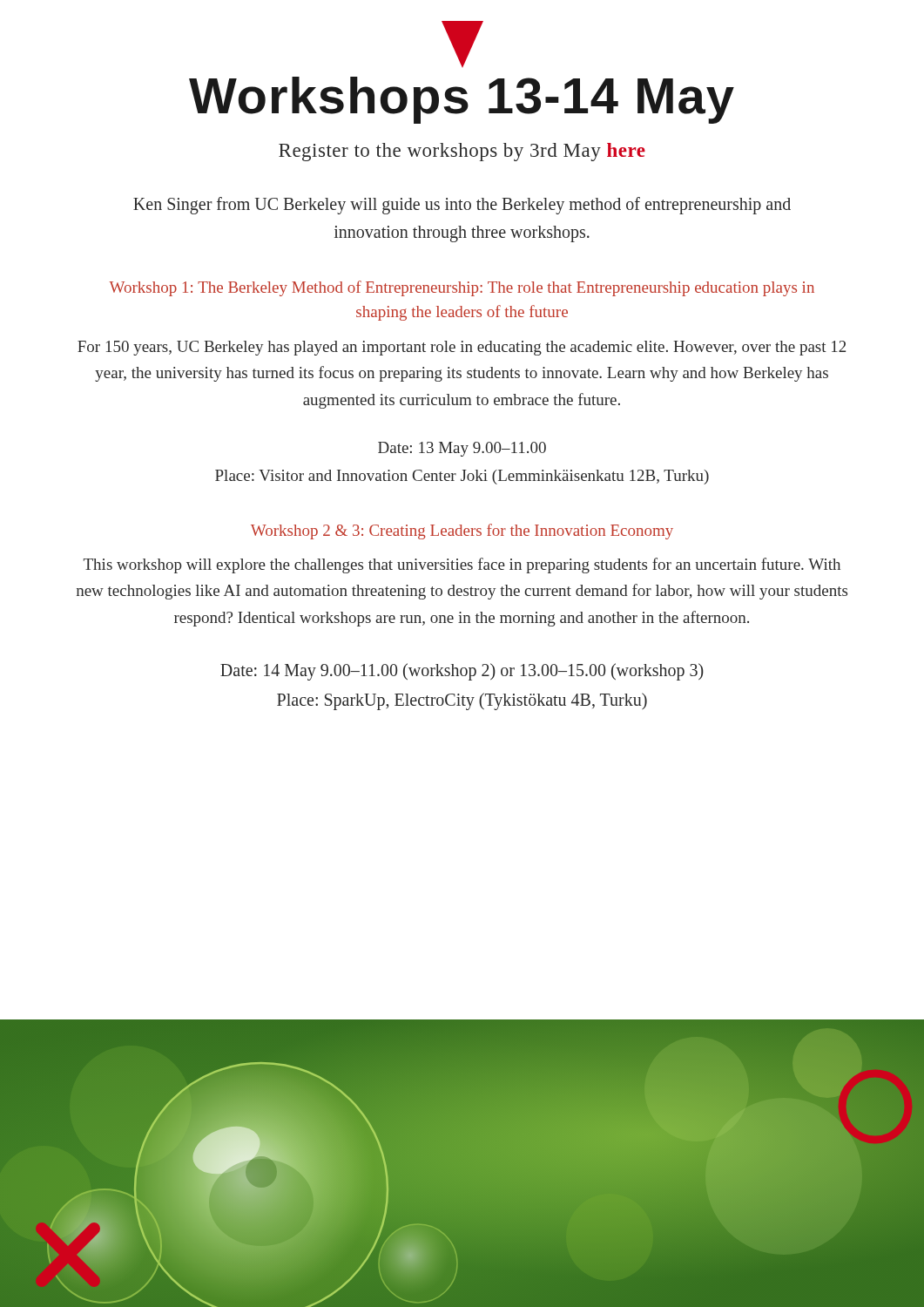
Task: Locate the passage starting "Ken Singer from UC Berkeley will guide us"
Action: [462, 218]
